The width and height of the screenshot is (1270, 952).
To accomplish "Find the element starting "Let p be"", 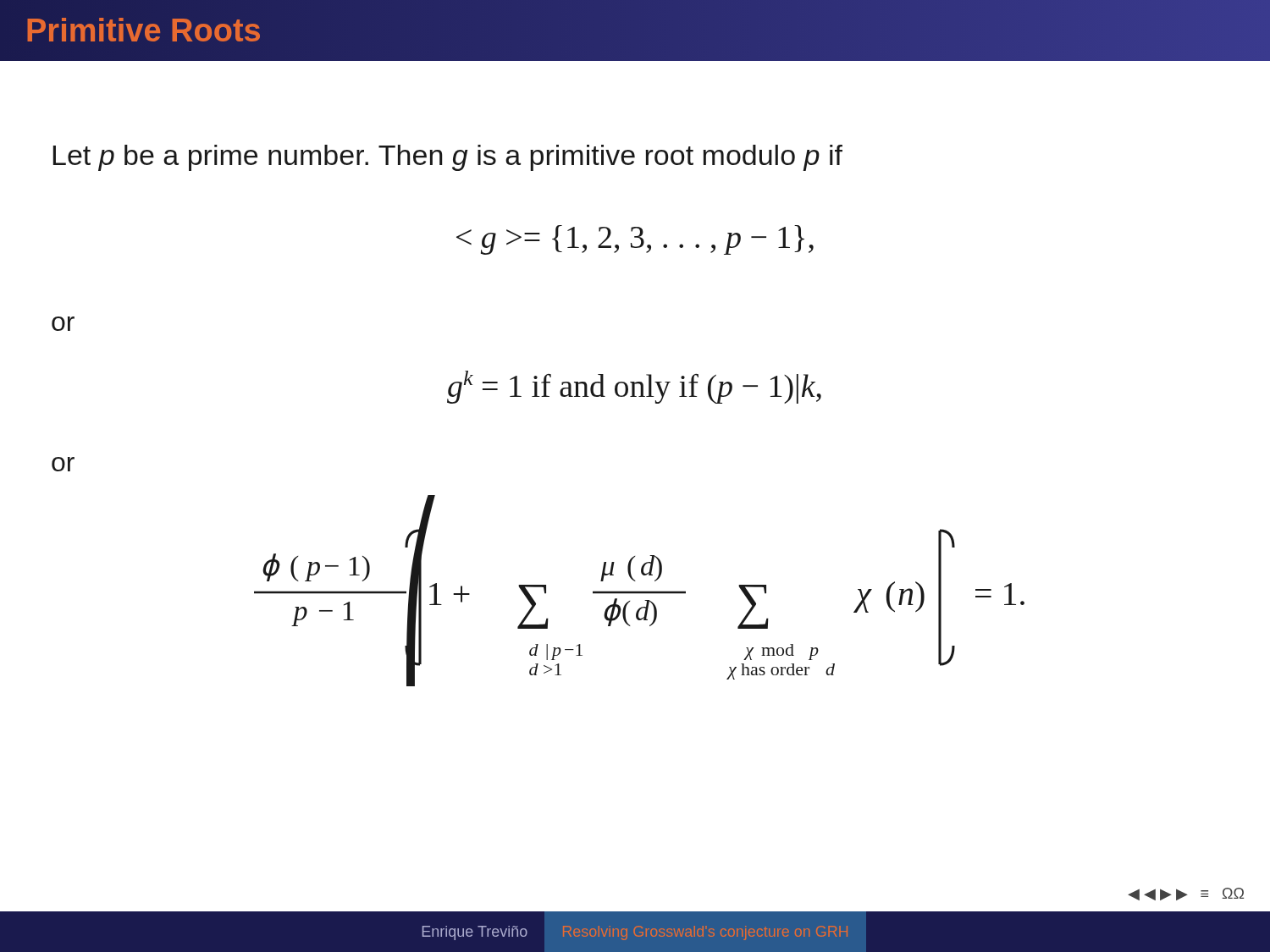I will (x=447, y=155).
